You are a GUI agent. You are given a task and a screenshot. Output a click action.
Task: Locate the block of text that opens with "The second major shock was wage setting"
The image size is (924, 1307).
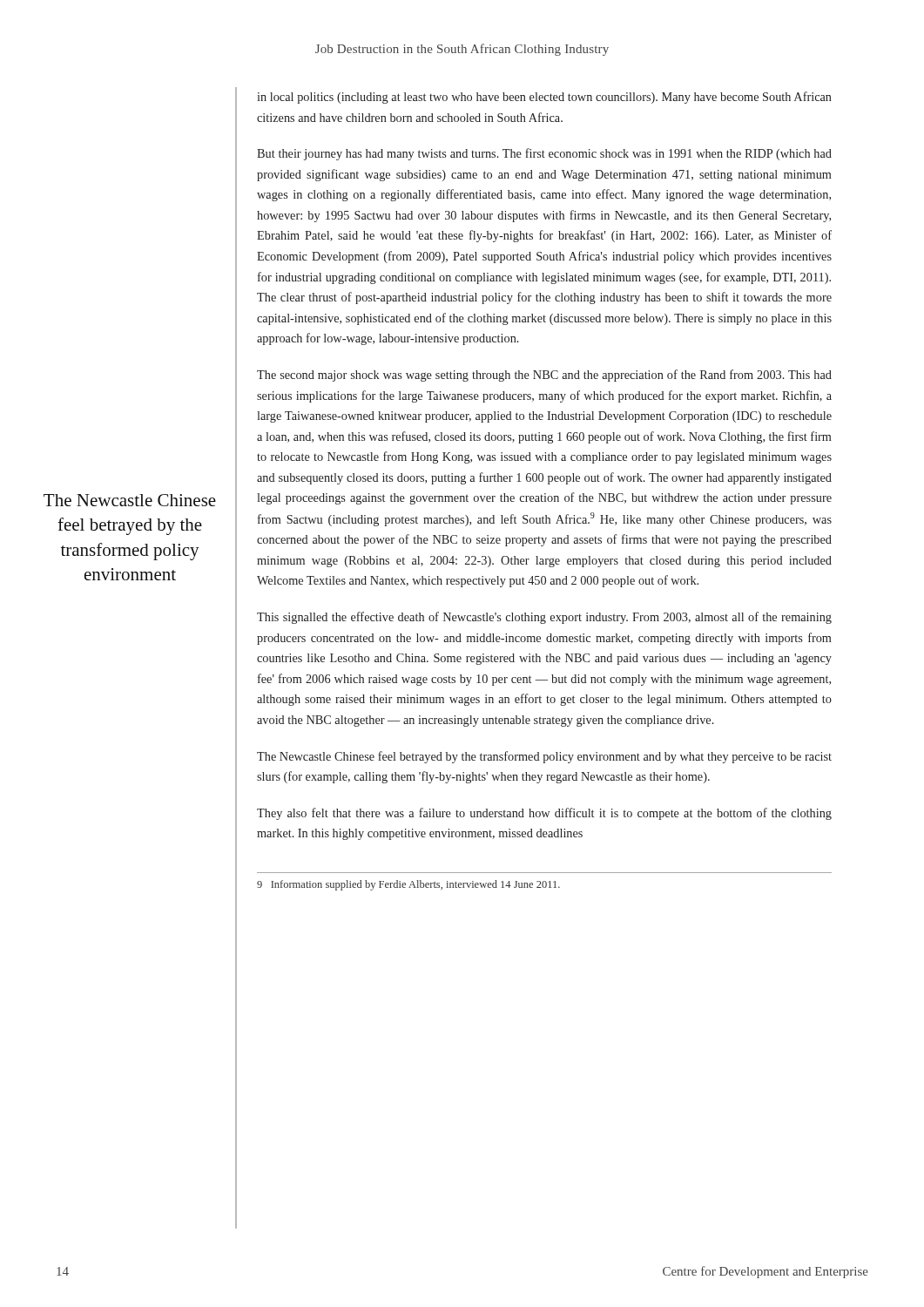[x=544, y=478]
